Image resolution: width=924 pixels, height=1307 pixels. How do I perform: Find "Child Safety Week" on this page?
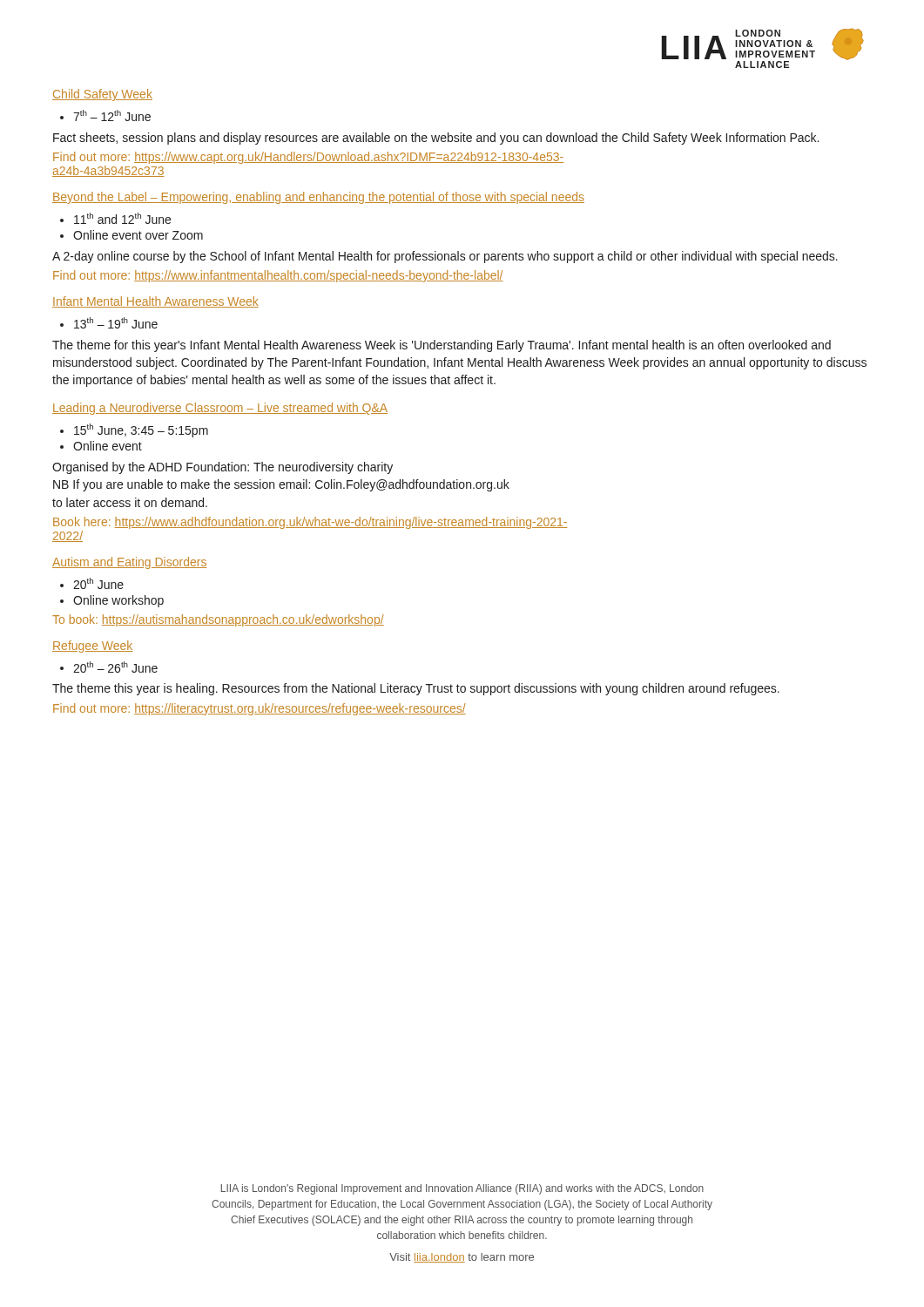click(x=102, y=94)
